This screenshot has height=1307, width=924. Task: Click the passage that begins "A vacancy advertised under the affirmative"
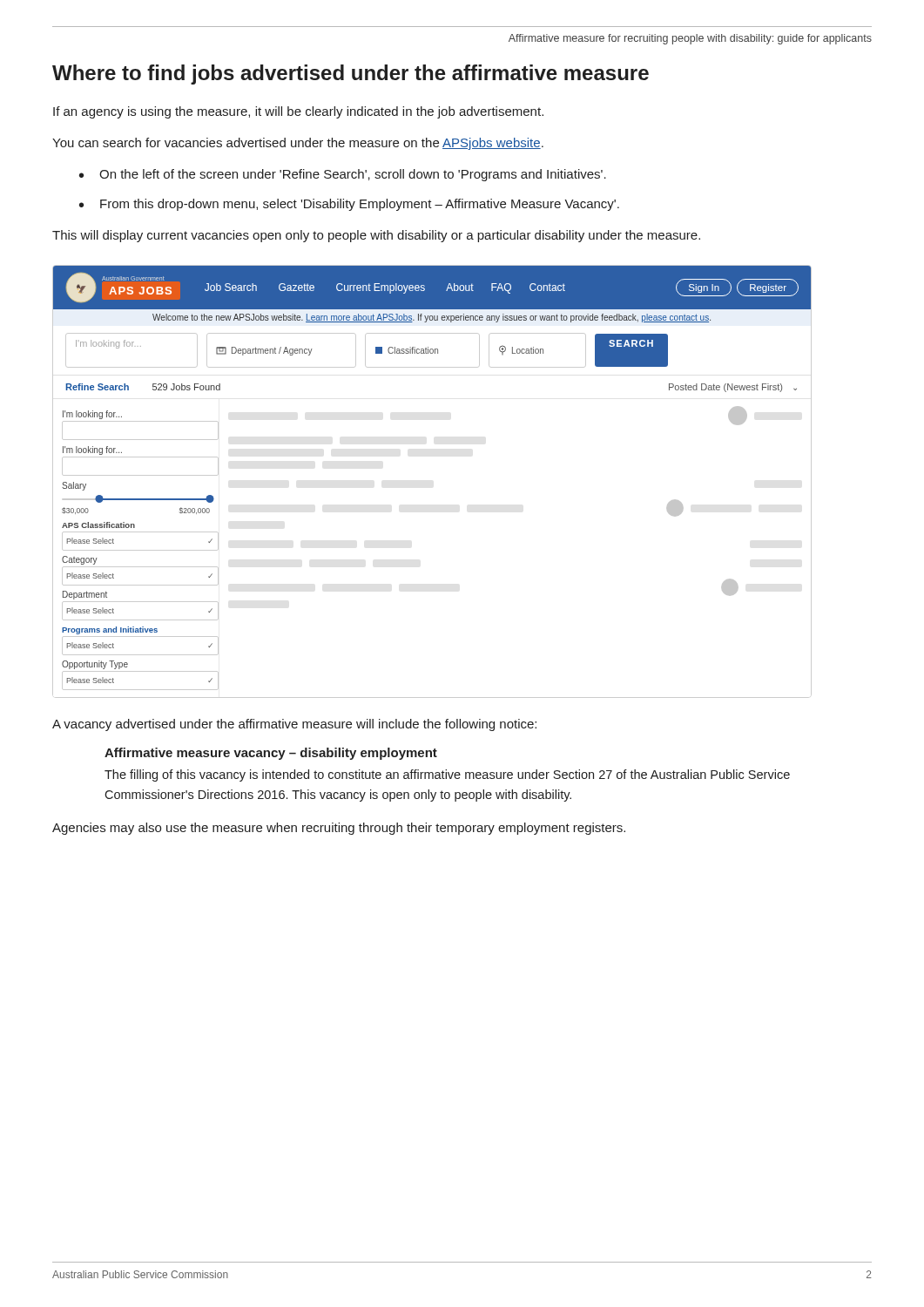pos(295,724)
